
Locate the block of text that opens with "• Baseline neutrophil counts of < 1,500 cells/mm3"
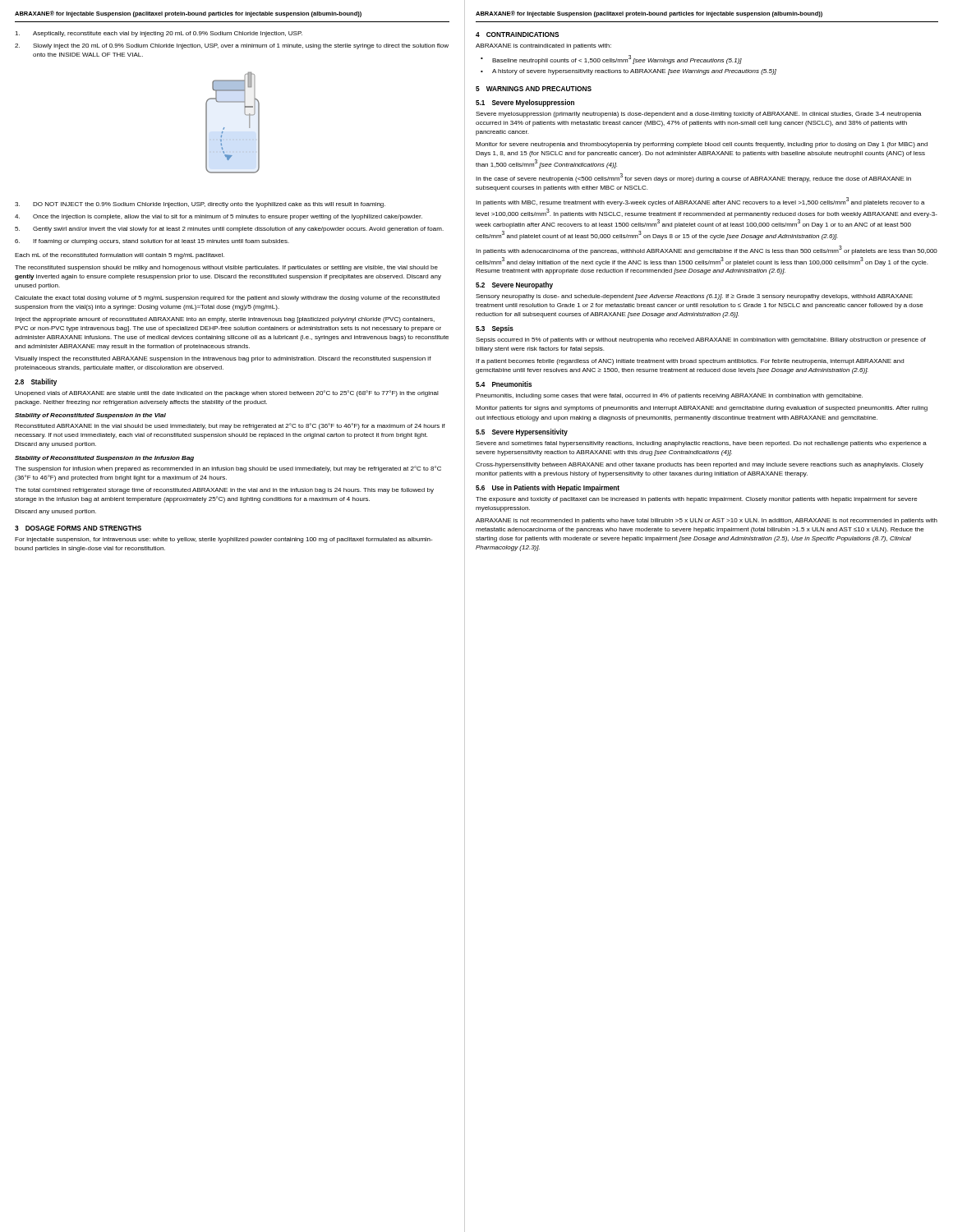coord(709,59)
